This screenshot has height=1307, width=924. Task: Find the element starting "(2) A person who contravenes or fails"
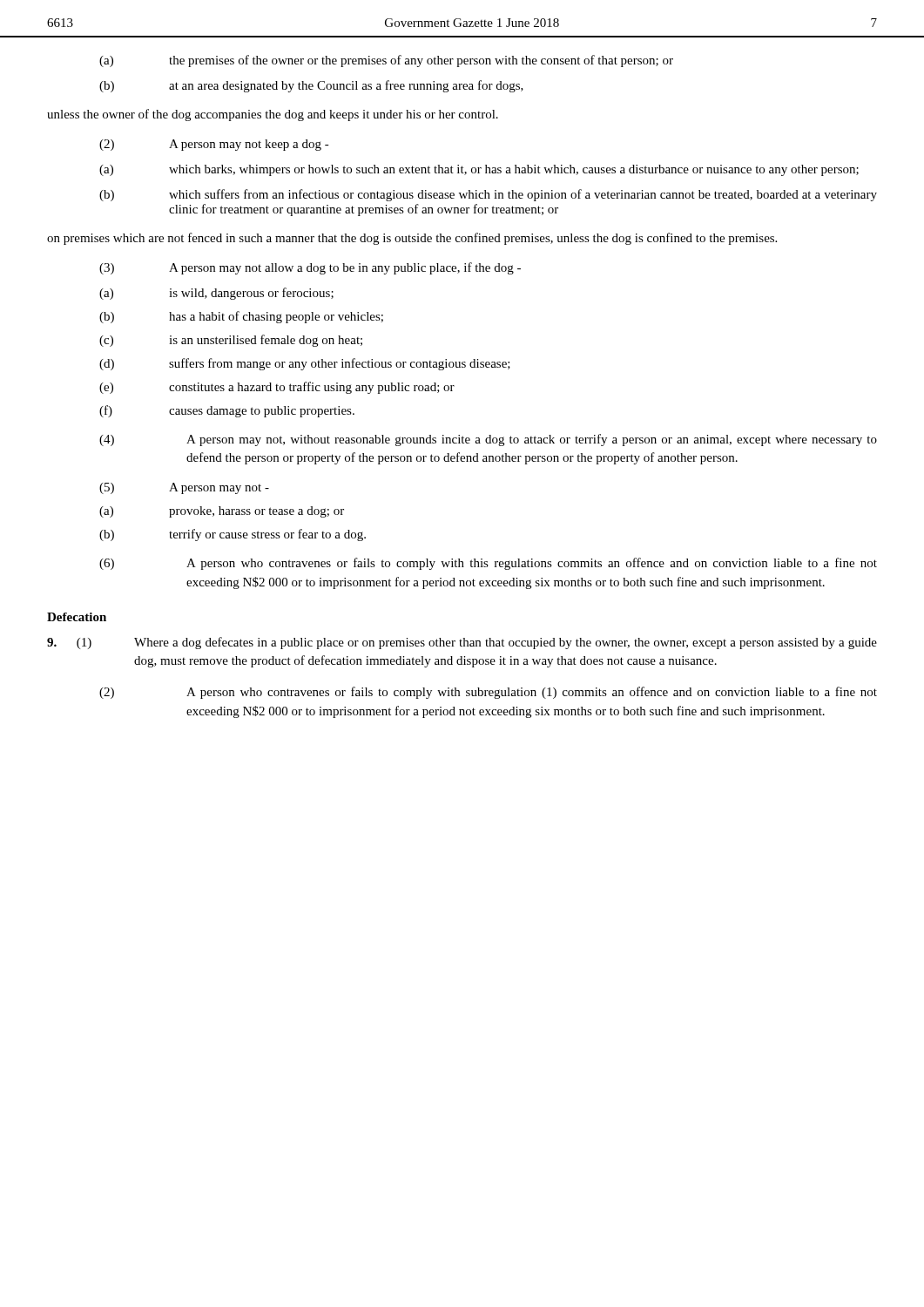[462, 702]
